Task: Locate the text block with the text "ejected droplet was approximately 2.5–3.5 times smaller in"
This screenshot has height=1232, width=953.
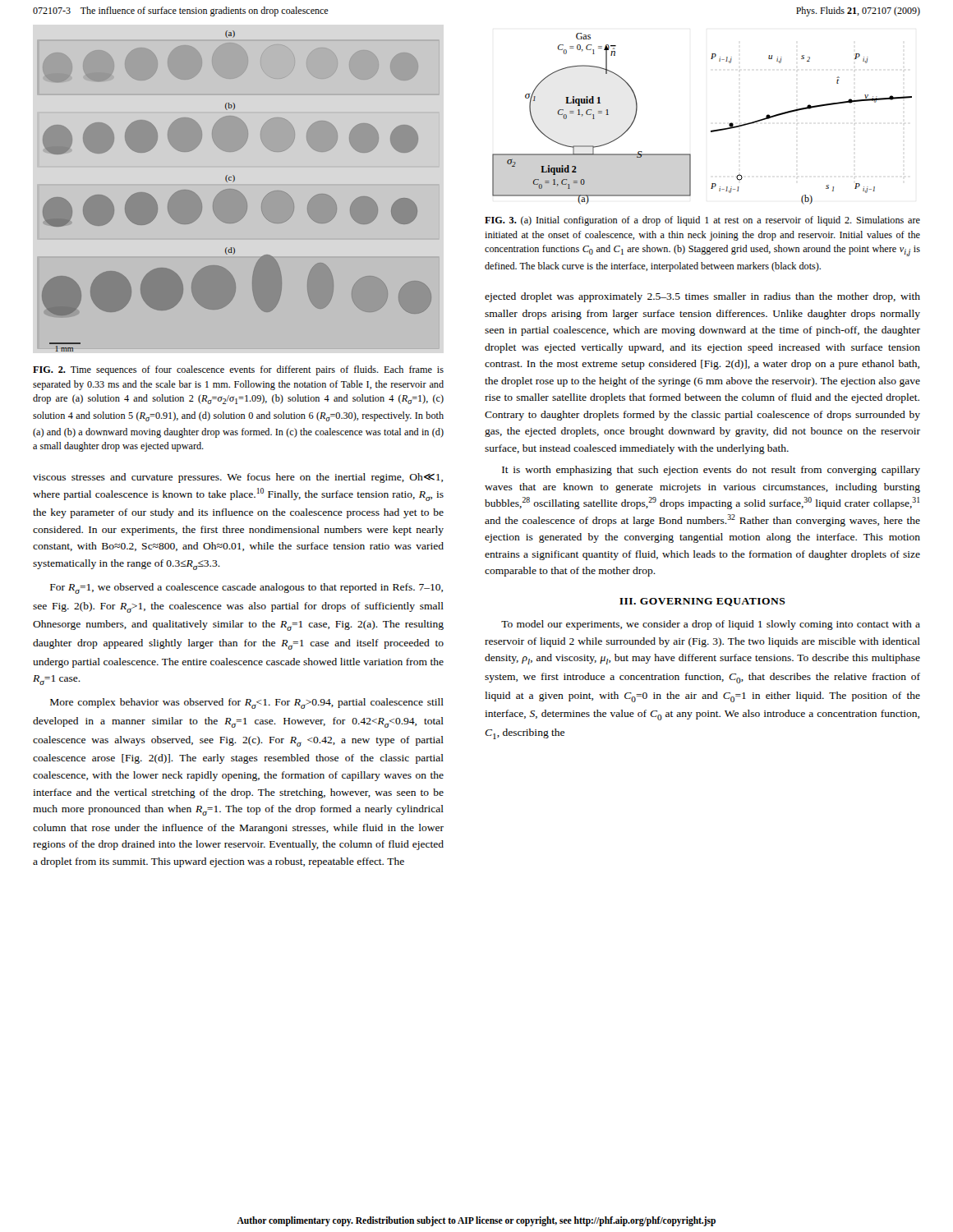Action: pyautogui.click(x=702, y=434)
